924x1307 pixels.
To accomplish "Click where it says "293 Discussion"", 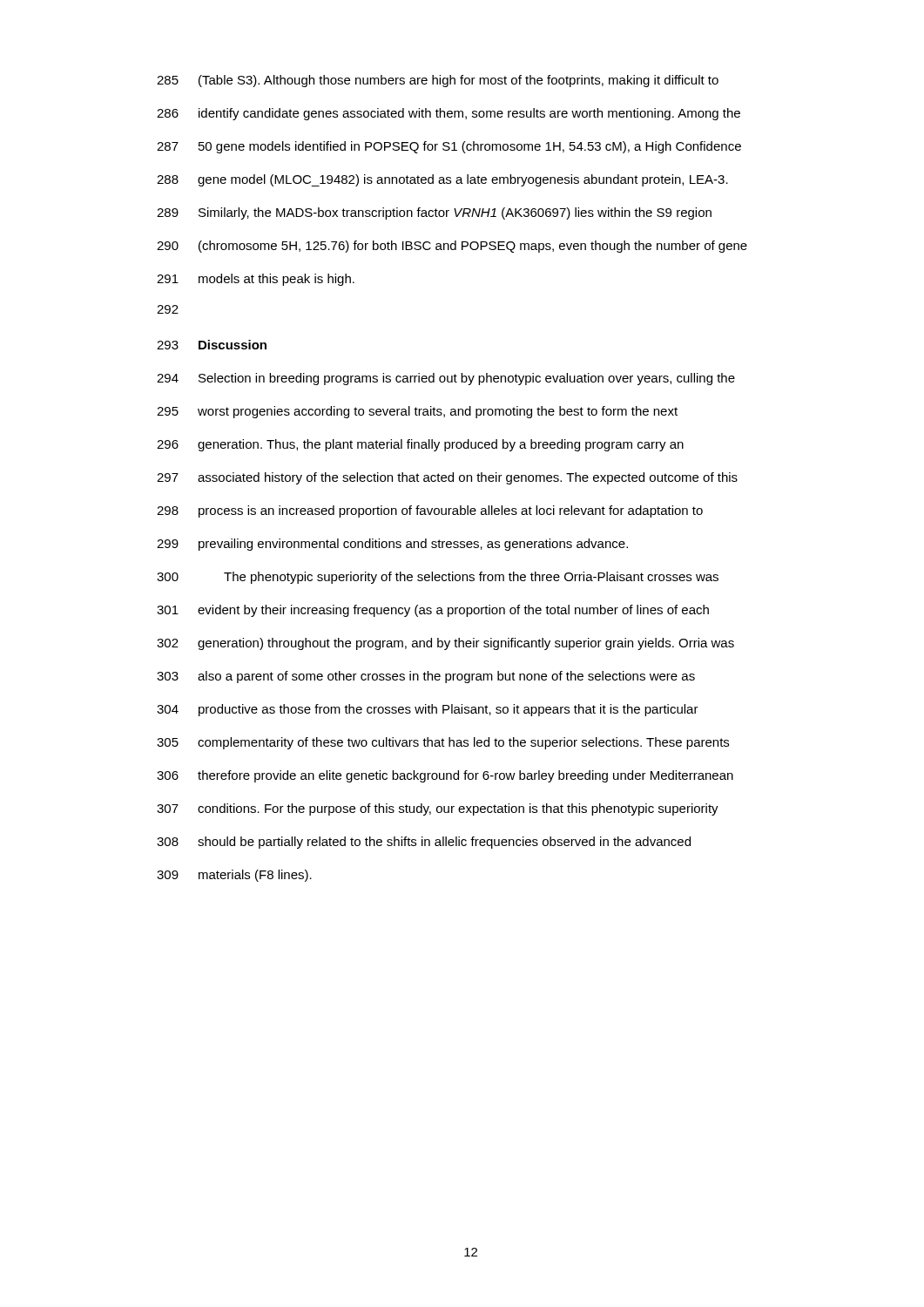I will point(203,345).
